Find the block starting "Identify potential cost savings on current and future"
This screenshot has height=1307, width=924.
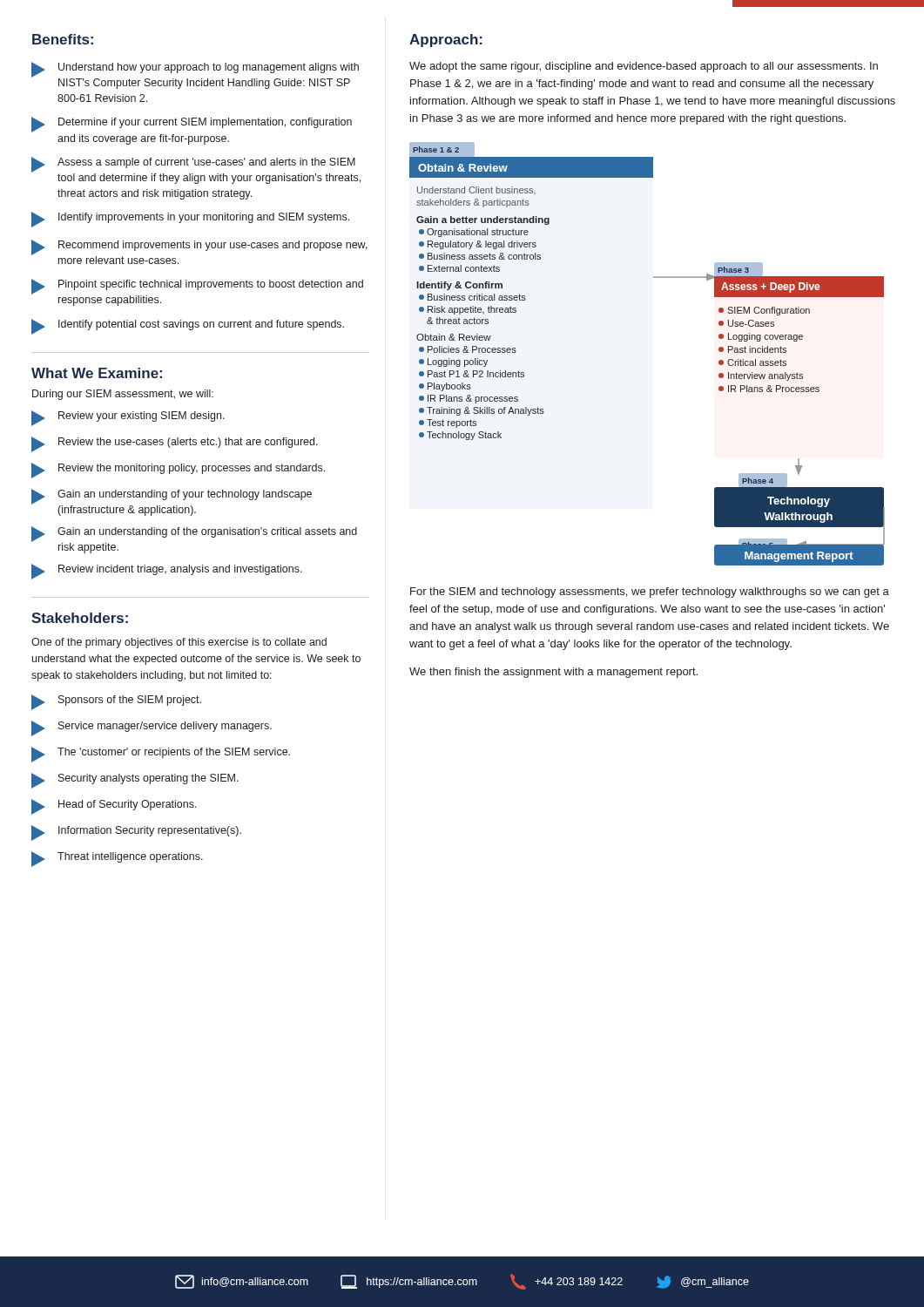coord(188,326)
